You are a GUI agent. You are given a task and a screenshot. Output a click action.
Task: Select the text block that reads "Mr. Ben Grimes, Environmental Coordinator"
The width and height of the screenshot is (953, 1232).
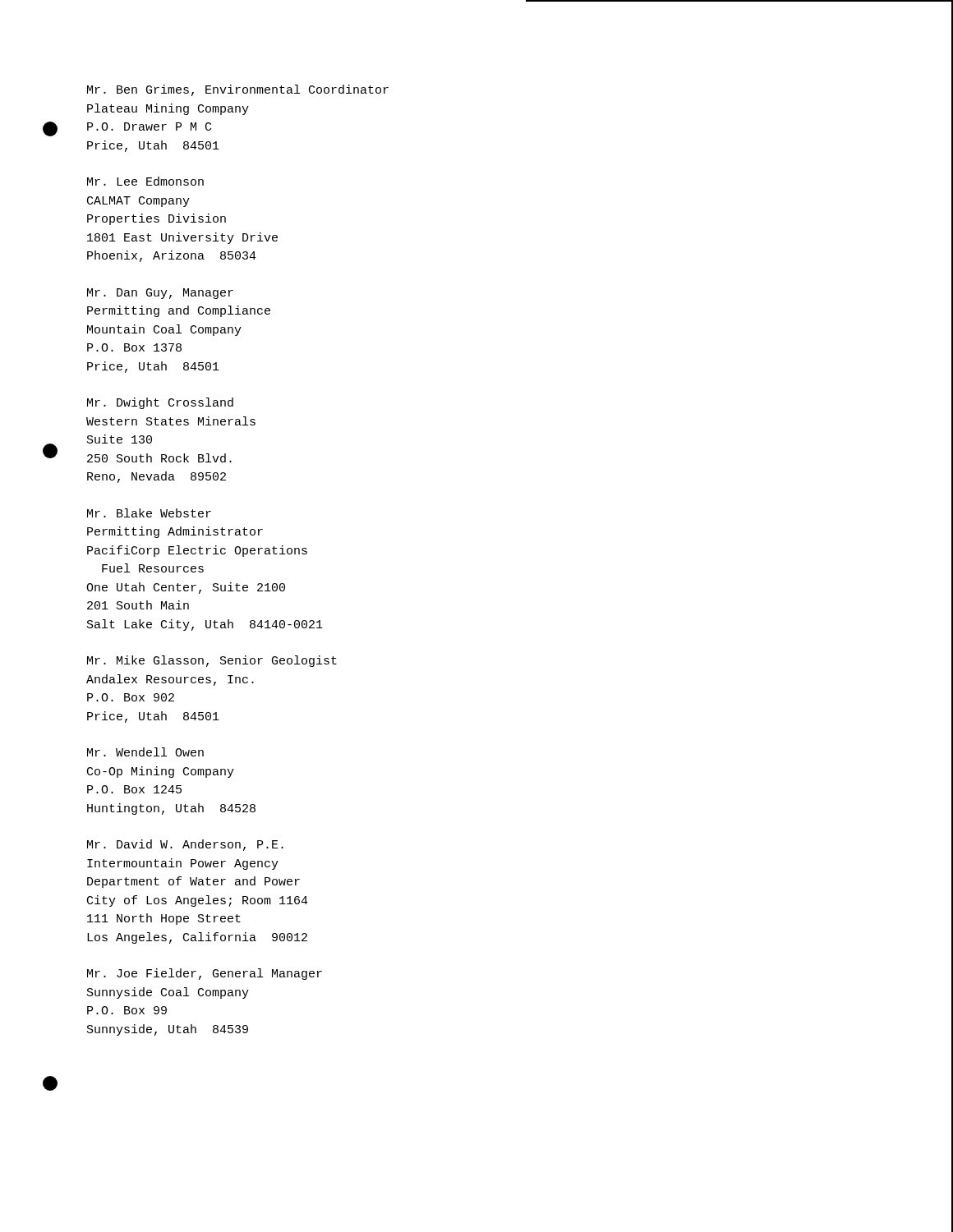coord(238,118)
